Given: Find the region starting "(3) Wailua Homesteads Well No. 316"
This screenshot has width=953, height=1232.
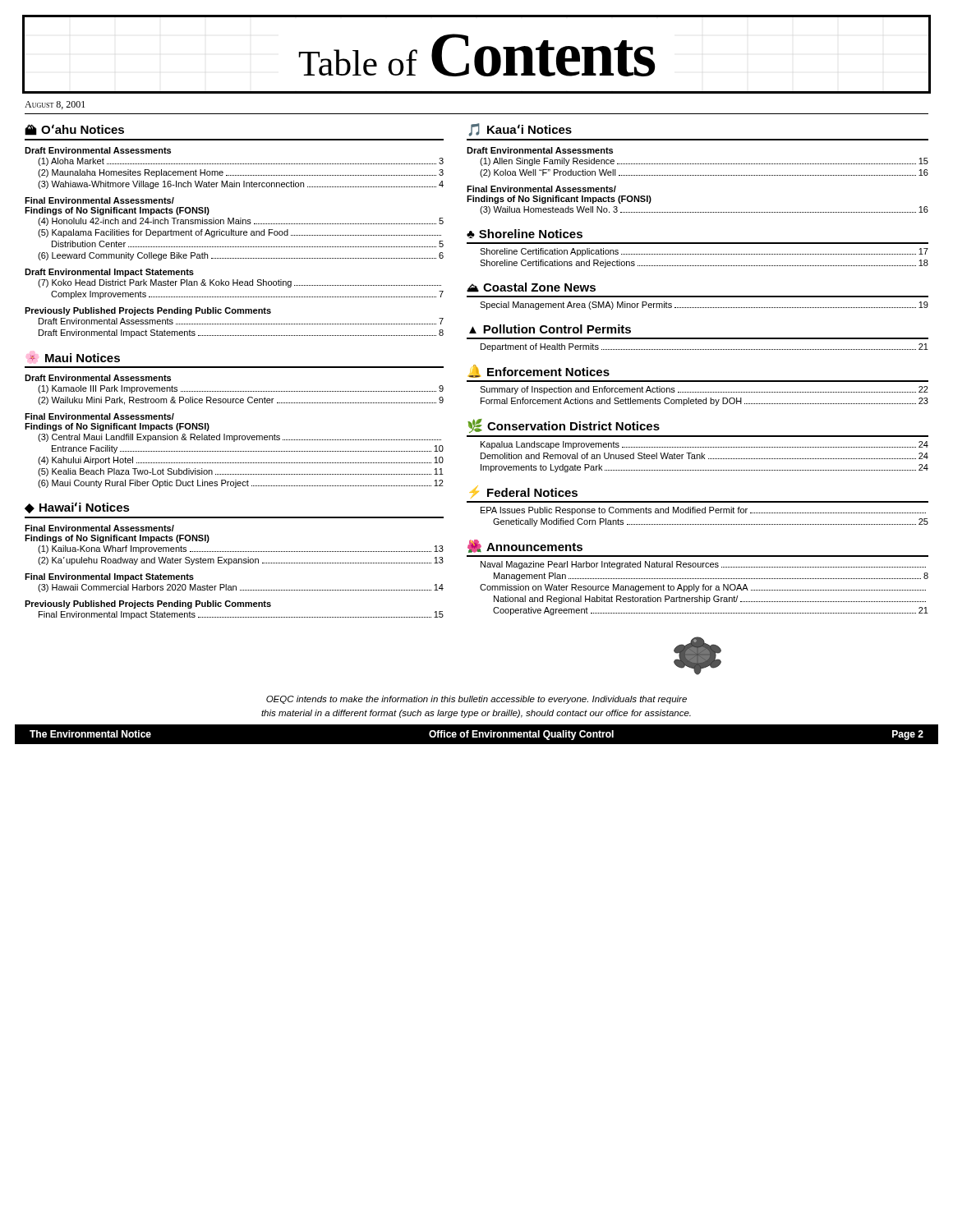Looking at the screenshot, I should coord(704,209).
